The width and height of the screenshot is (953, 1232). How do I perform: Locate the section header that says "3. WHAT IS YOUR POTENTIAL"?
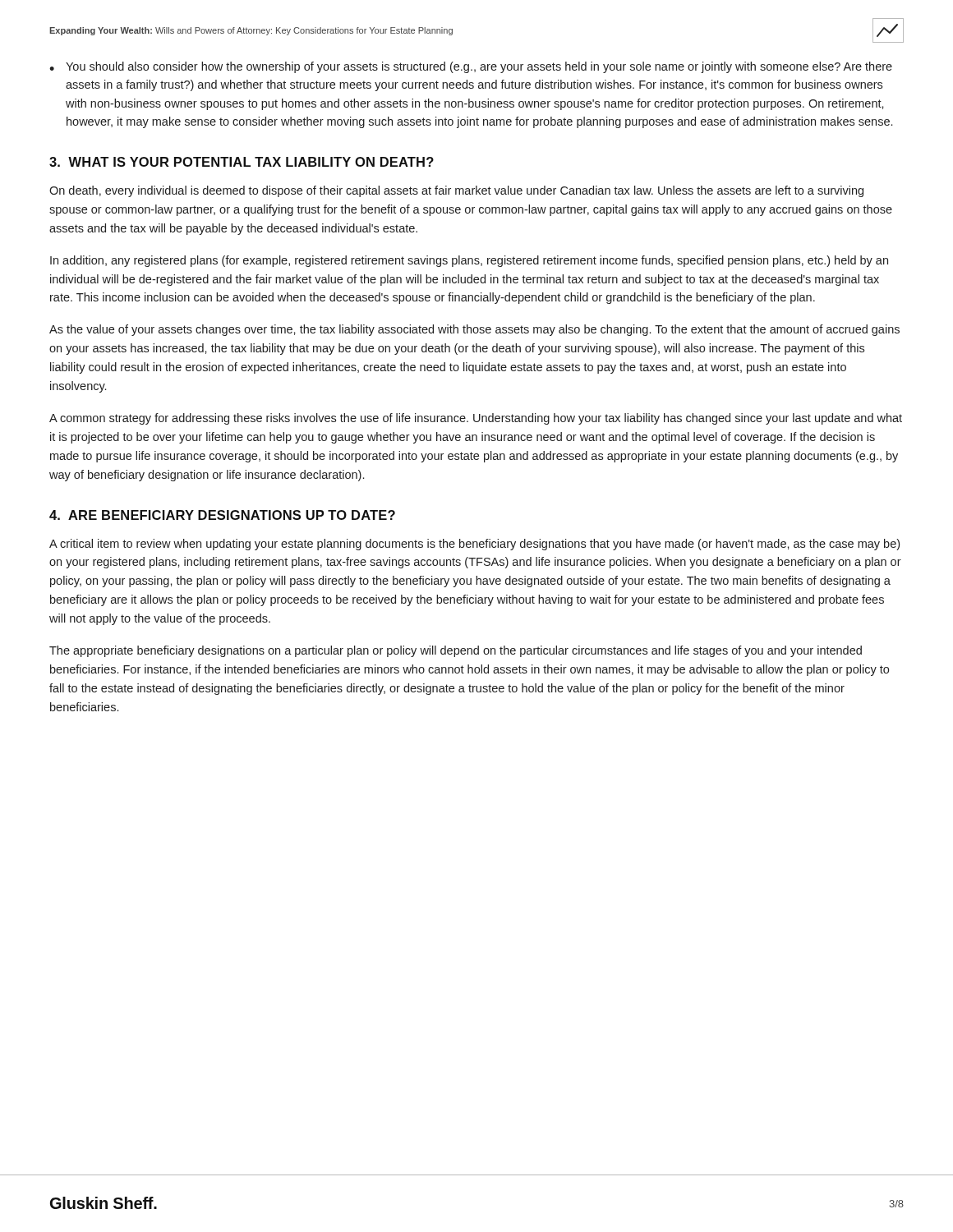point(242,162)
